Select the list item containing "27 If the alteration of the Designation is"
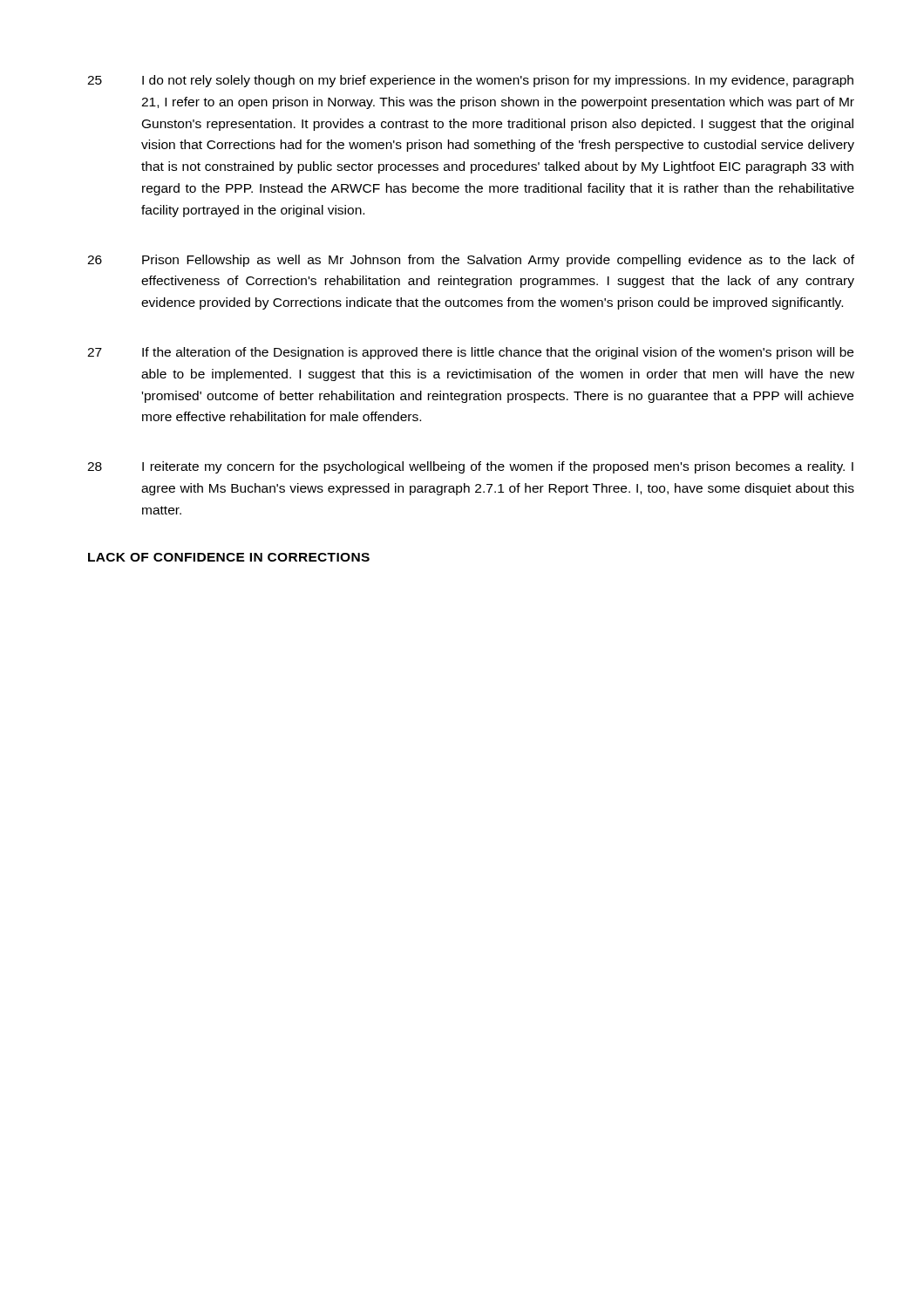Screen dimensions: 1308x924 [471, 385]
